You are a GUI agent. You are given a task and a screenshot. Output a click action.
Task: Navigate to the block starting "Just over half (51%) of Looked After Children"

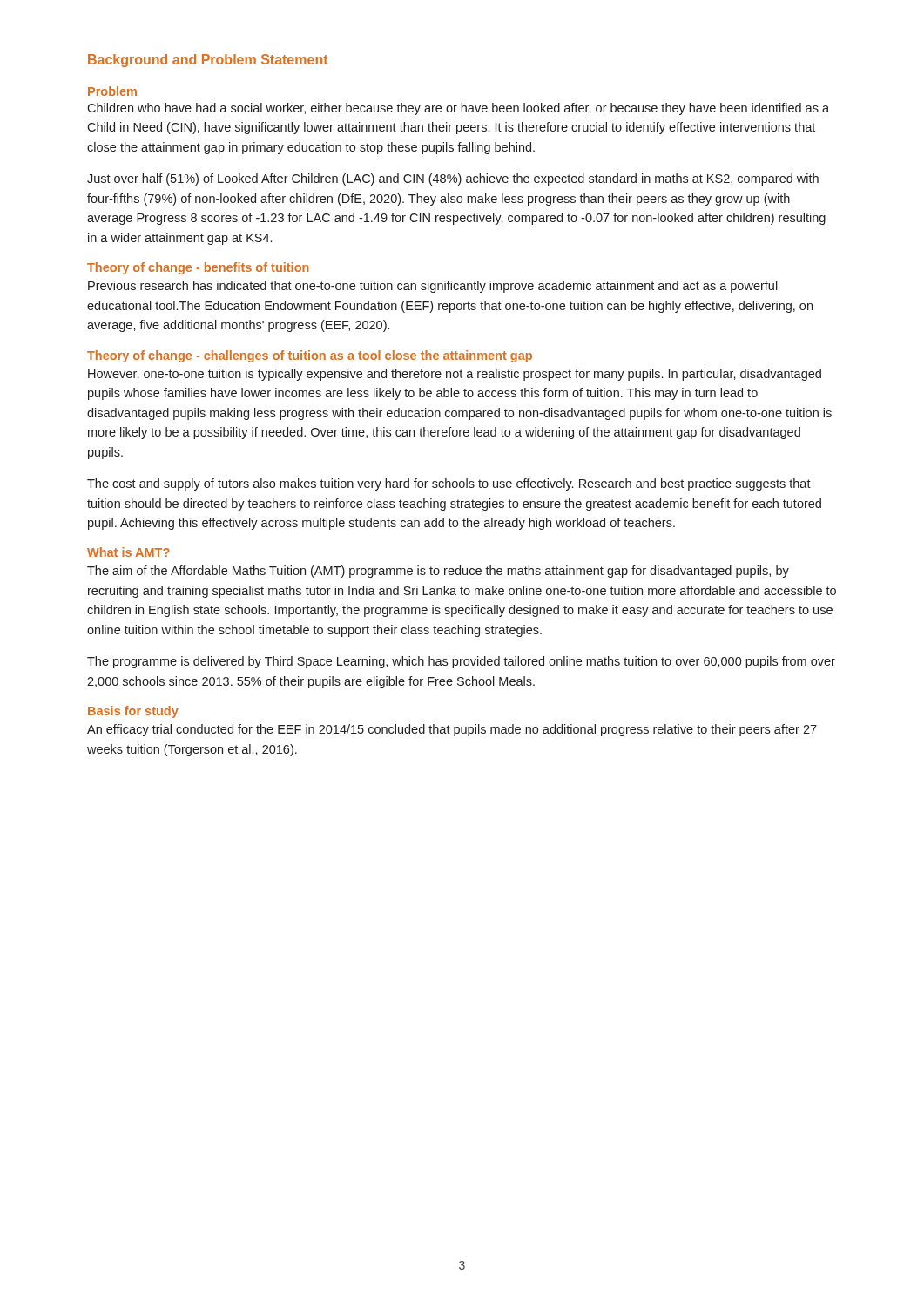pos(462,209)
